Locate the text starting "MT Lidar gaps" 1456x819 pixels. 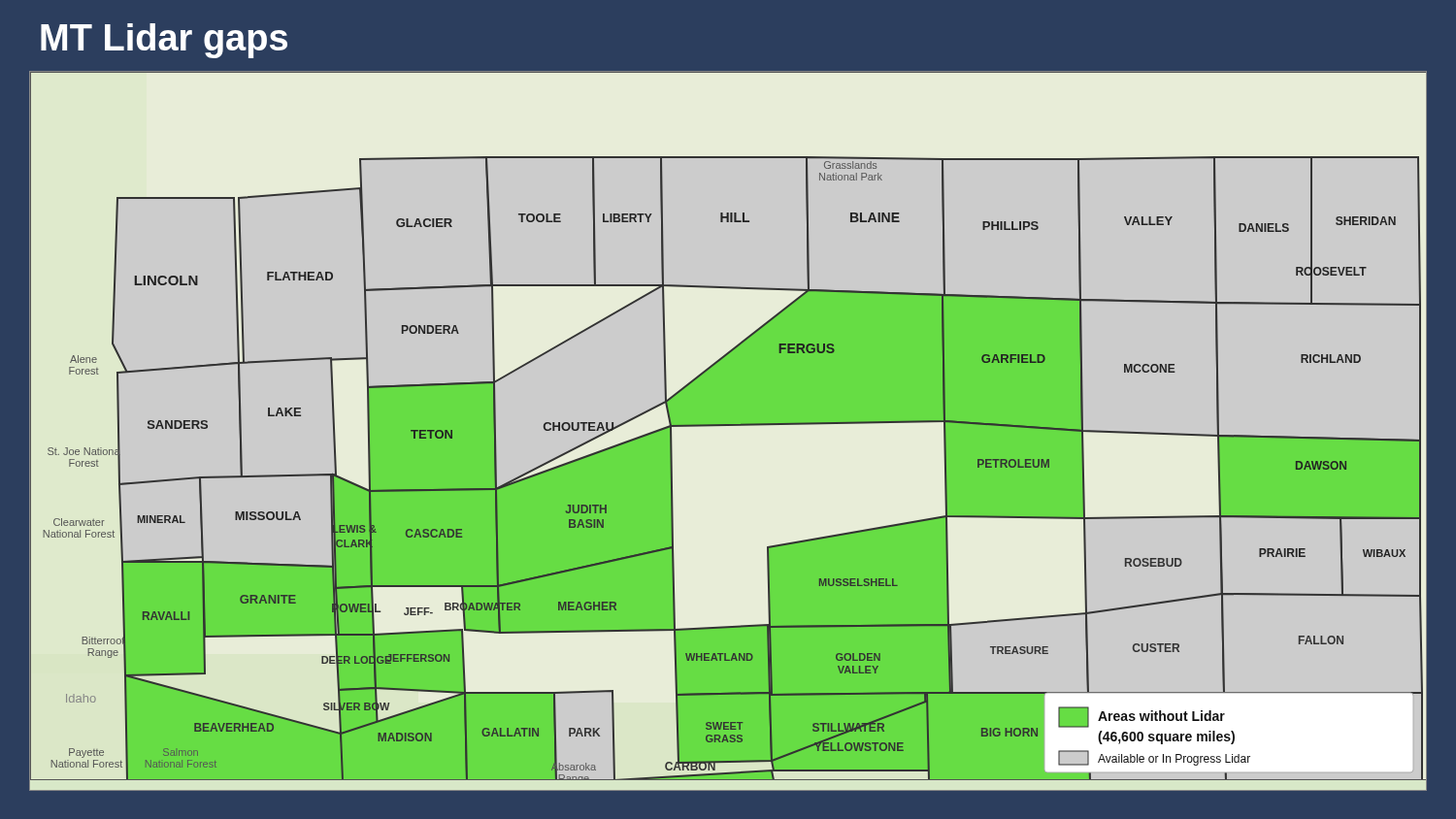pos(164,38)
